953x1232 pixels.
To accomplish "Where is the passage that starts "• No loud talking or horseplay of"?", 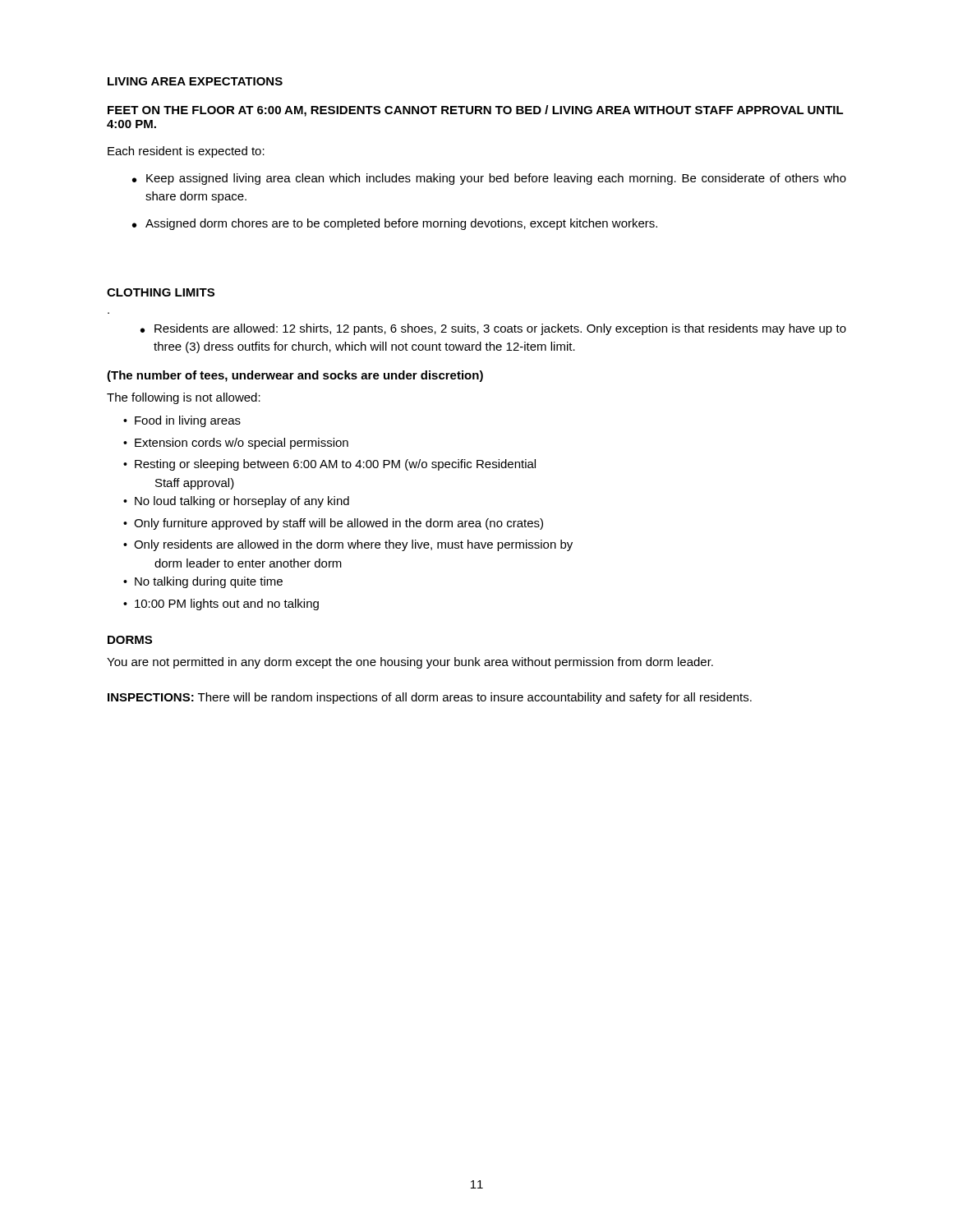I will 236,501.
